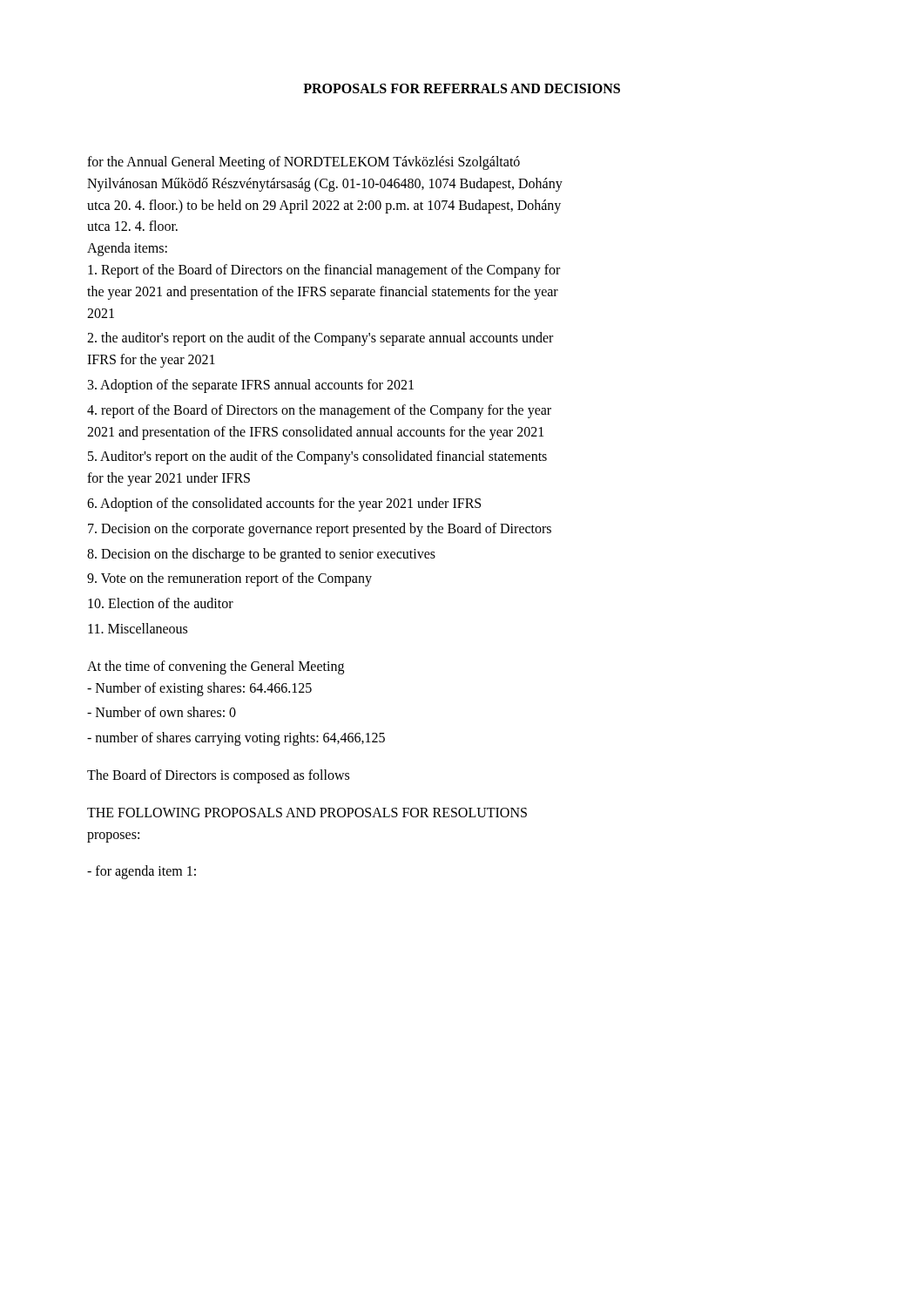
Task: Locate the block starting "THE FOLLOWING PROPOSALS AND"
Action: [x=307, y=823]
